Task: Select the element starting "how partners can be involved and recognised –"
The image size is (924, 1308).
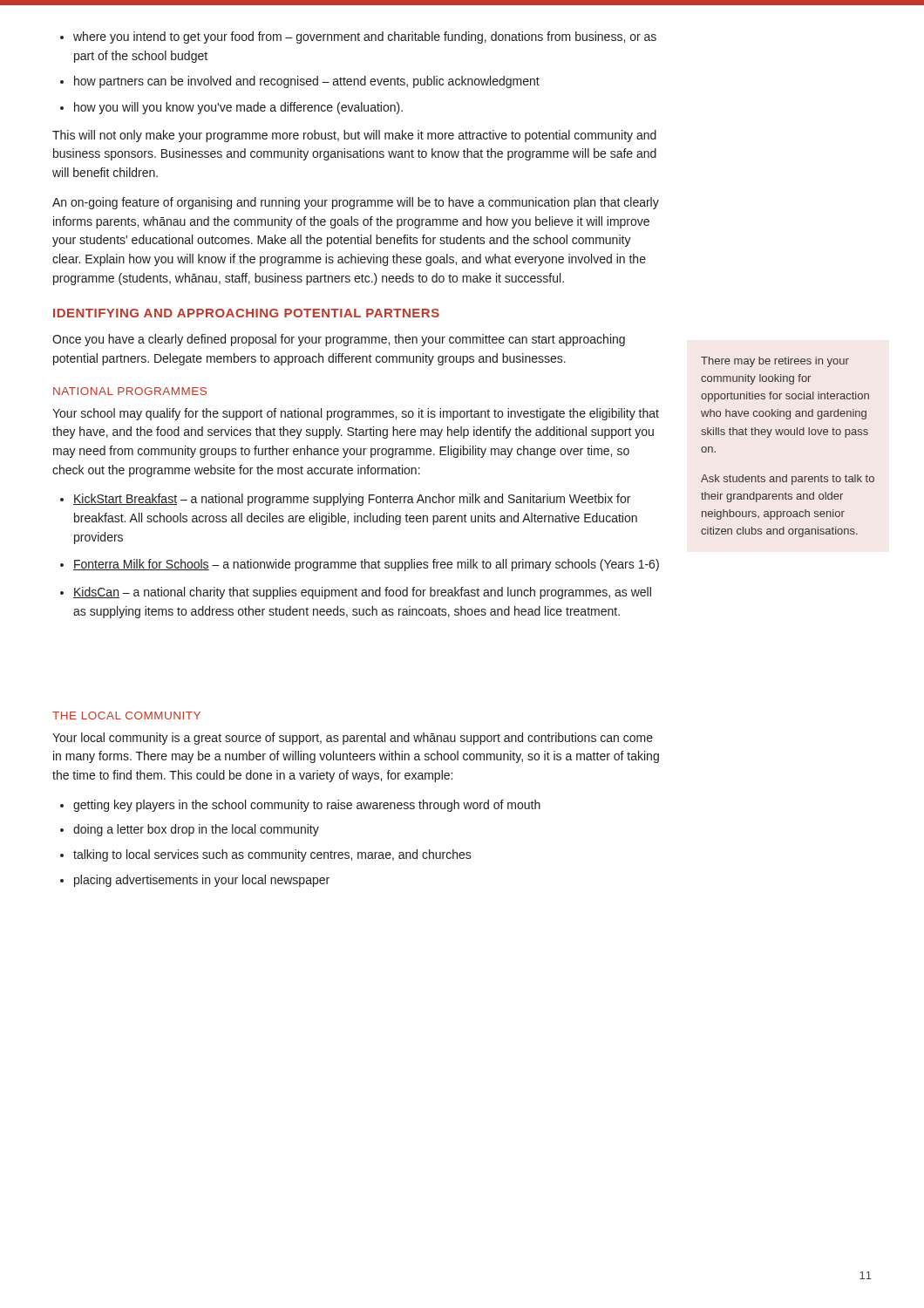Action: click(306, 81)
